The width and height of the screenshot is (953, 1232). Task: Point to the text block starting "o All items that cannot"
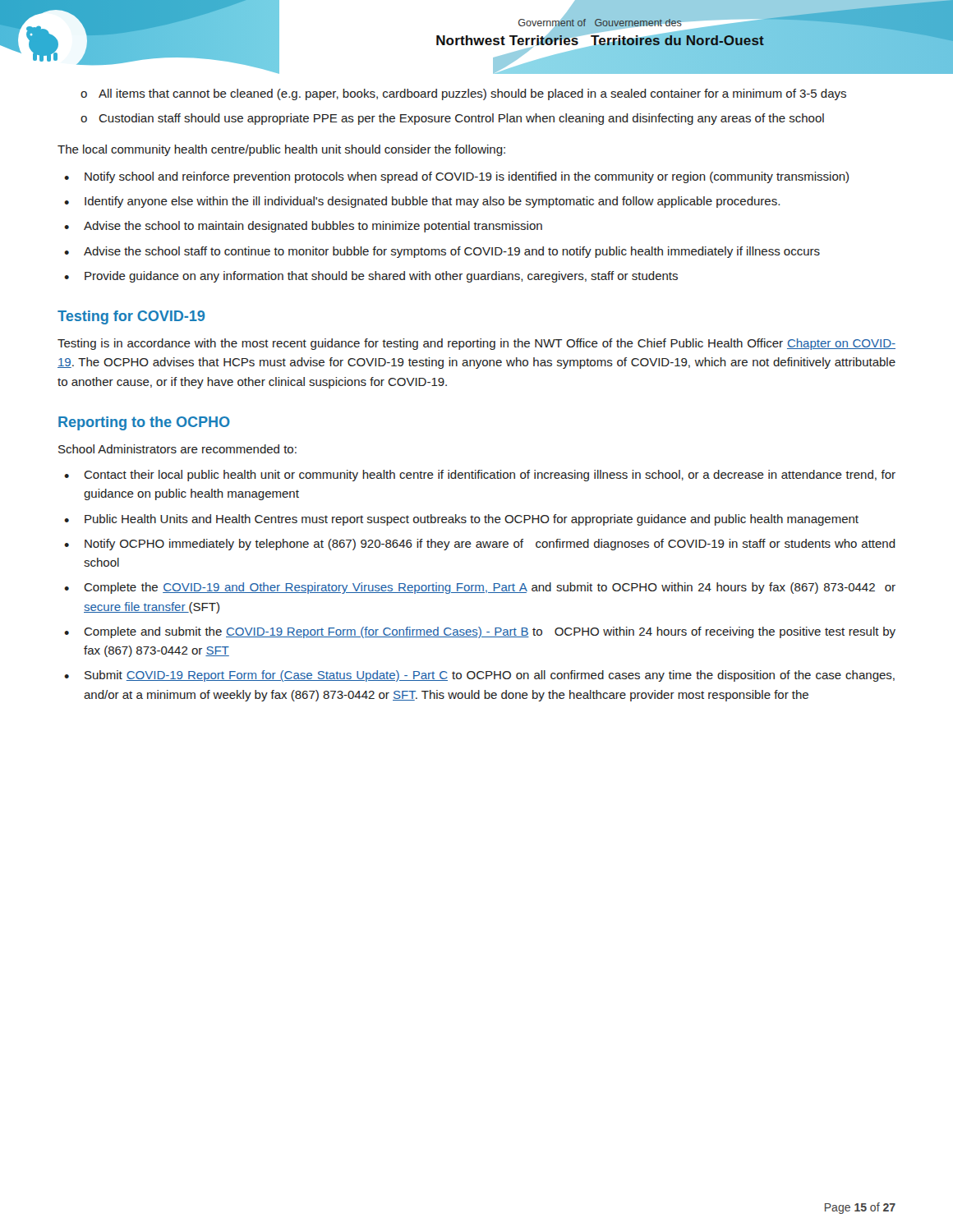coord(464,93)
